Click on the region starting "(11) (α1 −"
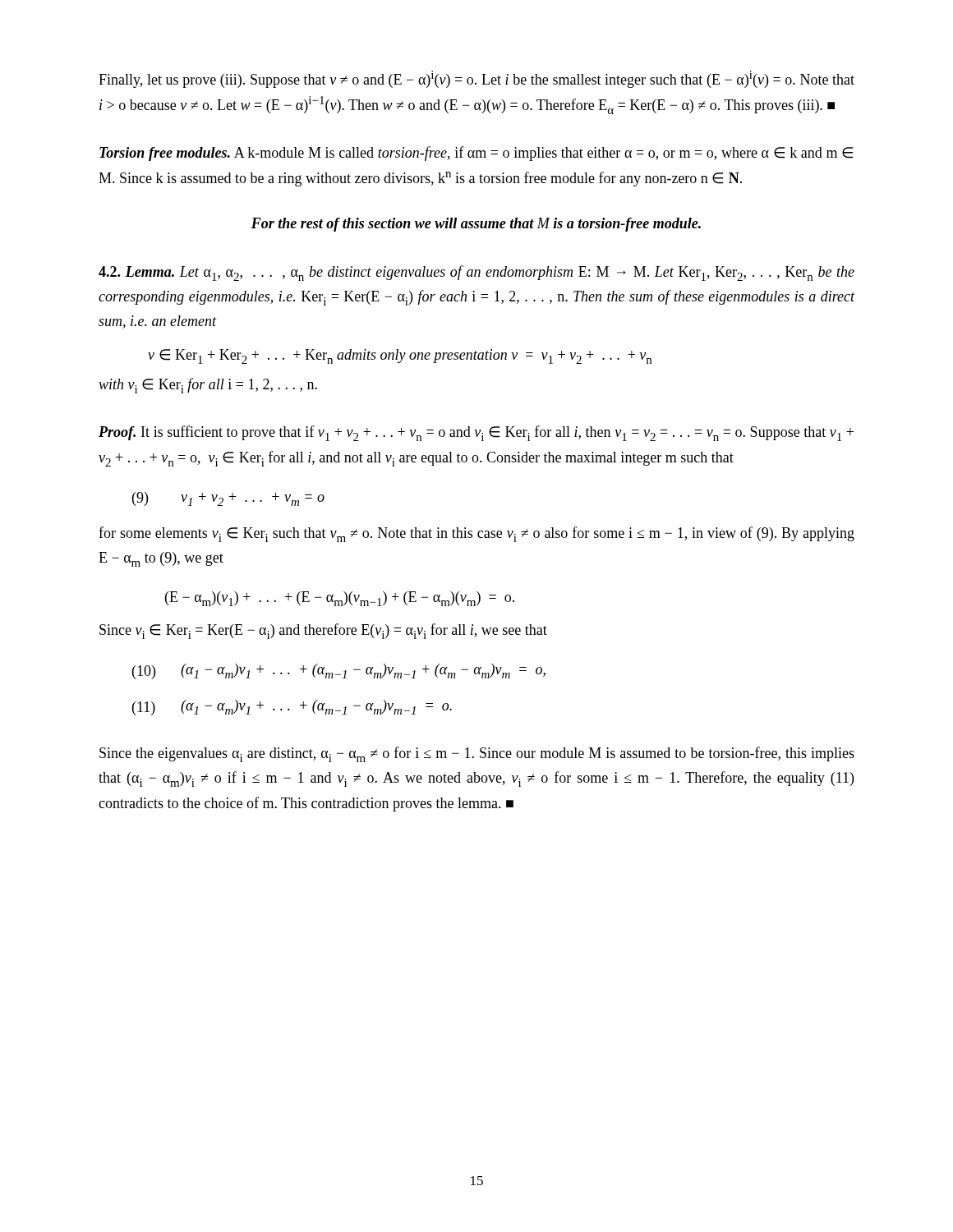Screen dimensions: 1232x953 coord(292,707)
